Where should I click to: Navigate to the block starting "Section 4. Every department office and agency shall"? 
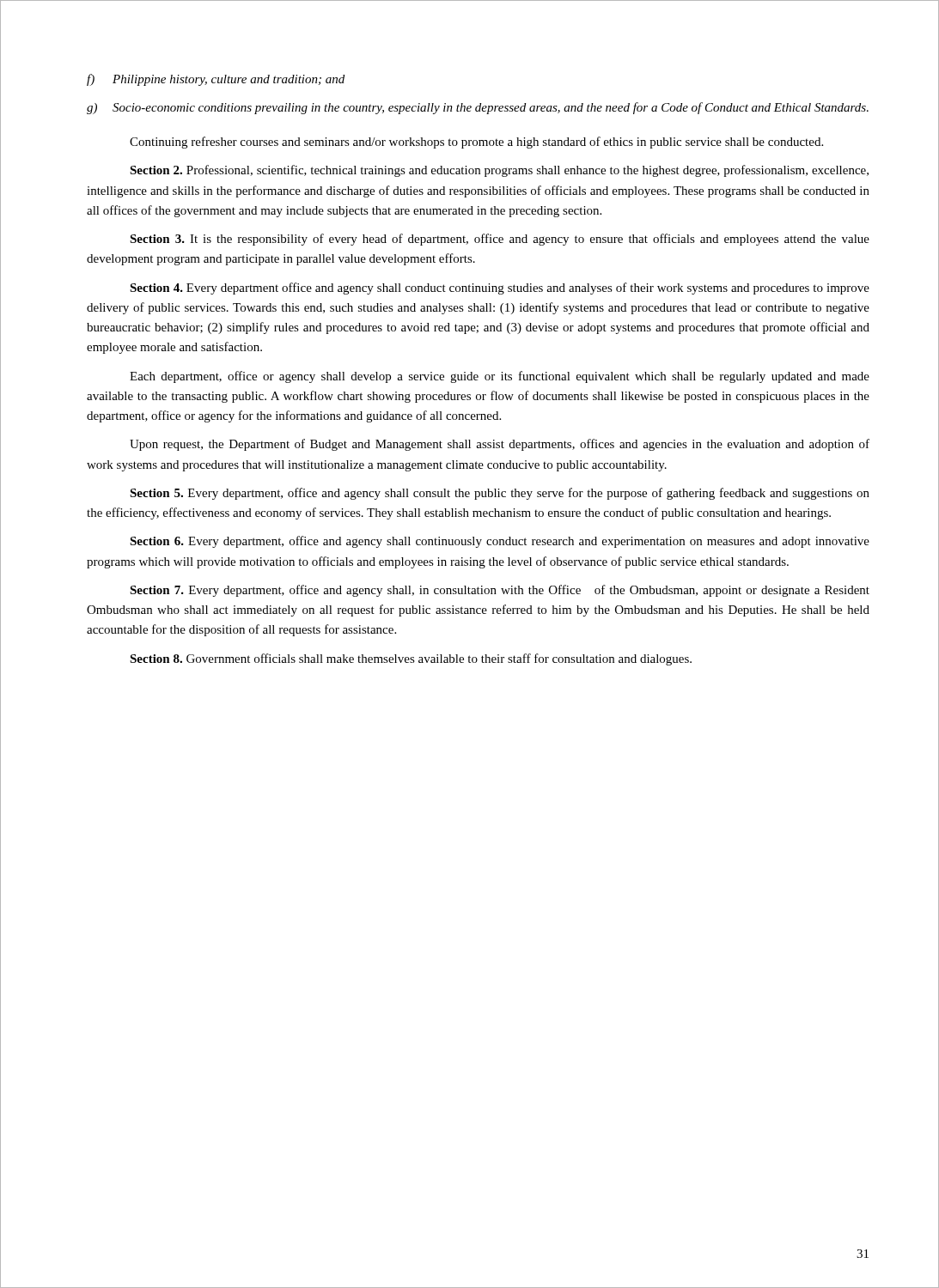[x=478, y=317]
